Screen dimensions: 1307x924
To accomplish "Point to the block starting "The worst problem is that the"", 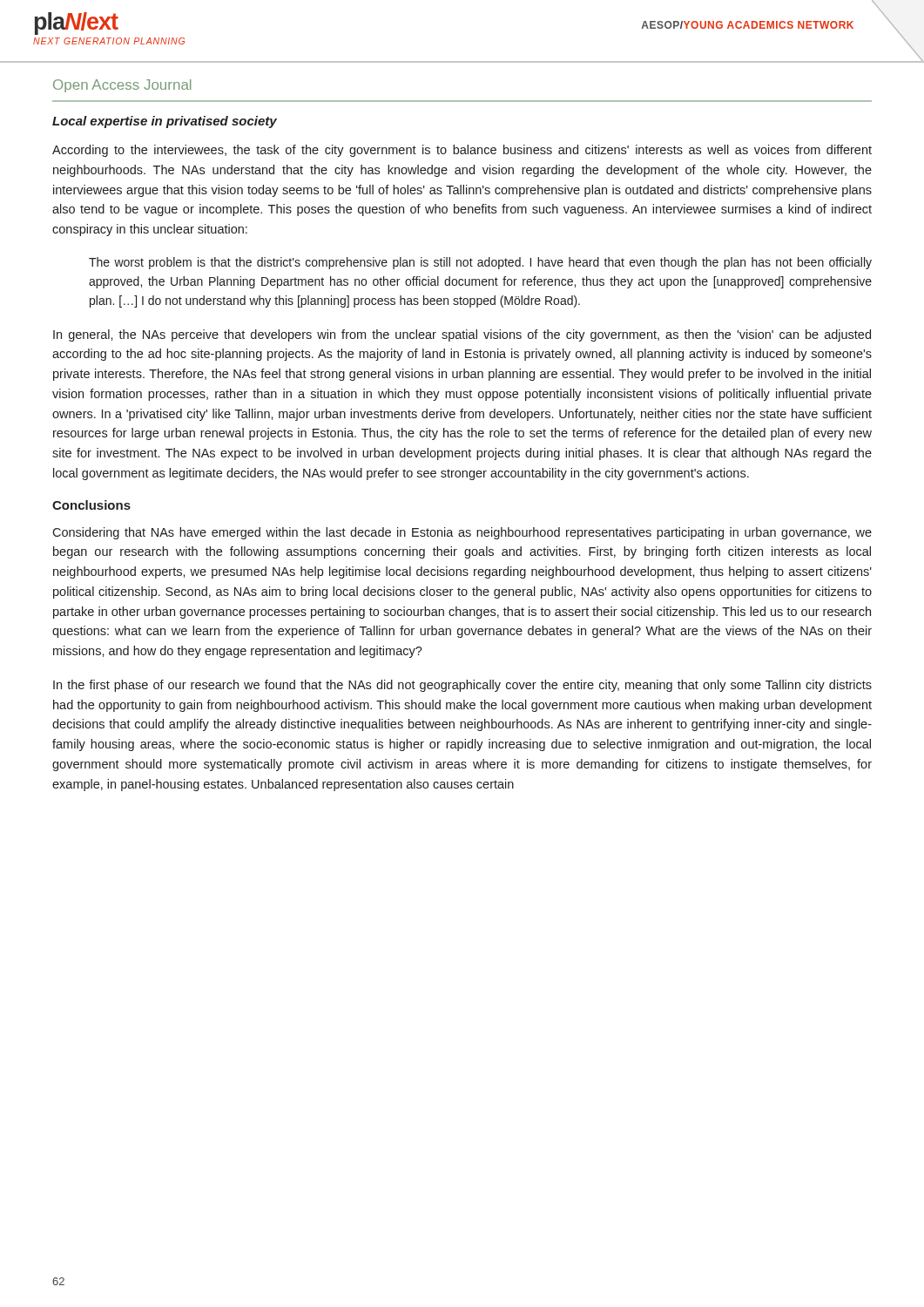I will click(480, 281).
